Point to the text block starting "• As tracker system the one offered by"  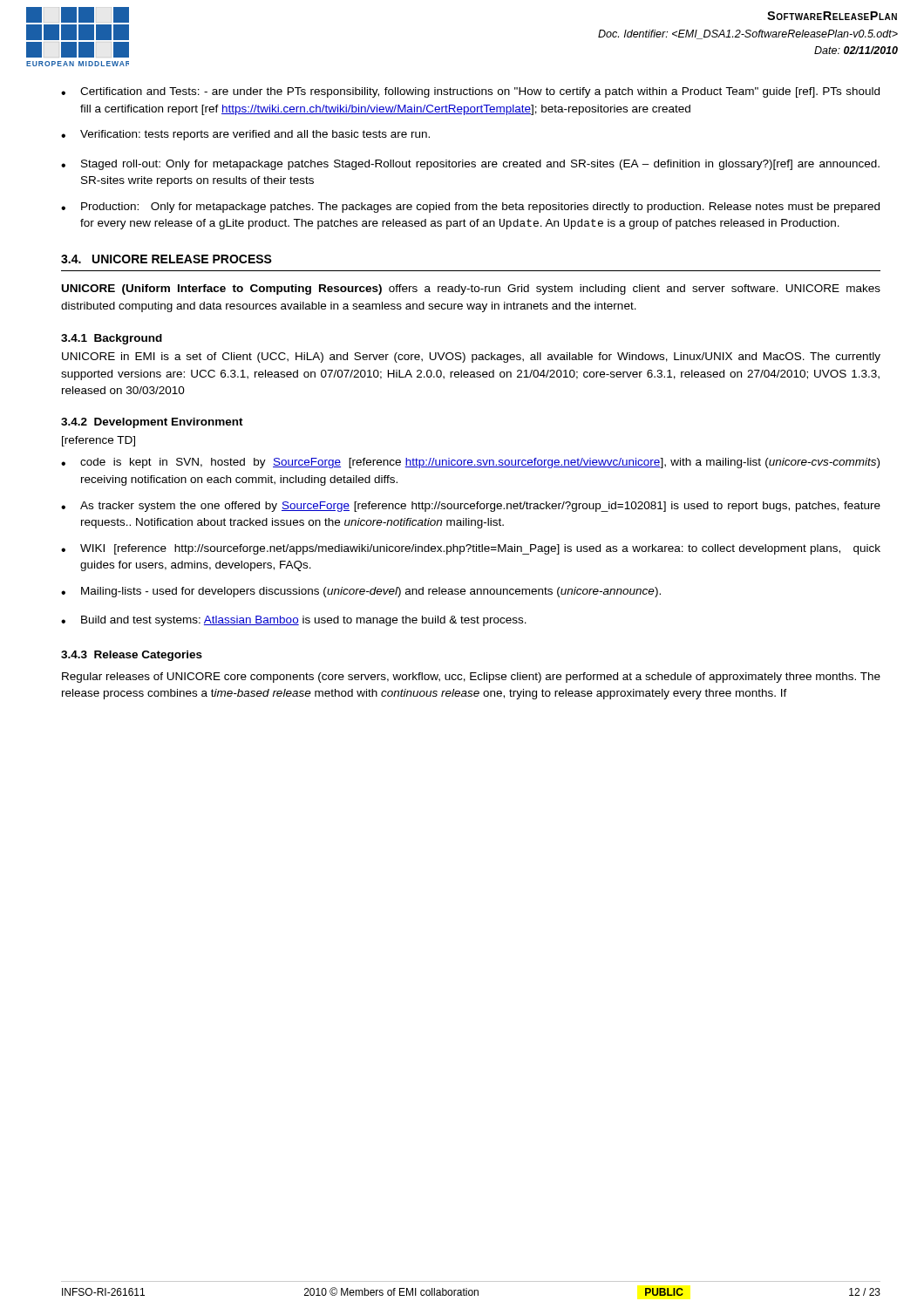click(471, 514)
